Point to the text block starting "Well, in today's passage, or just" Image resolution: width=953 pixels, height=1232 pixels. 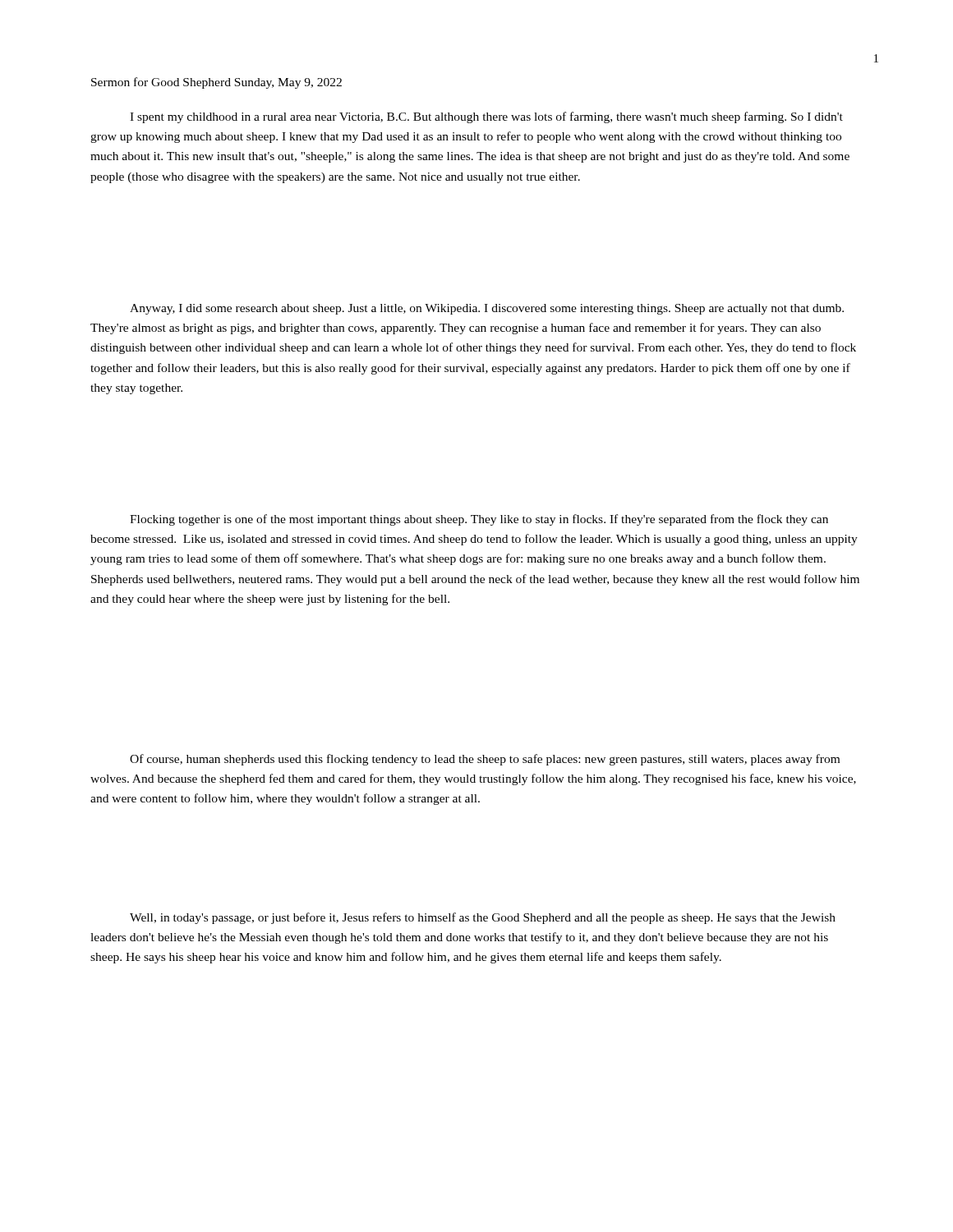[x=476, y=937]
